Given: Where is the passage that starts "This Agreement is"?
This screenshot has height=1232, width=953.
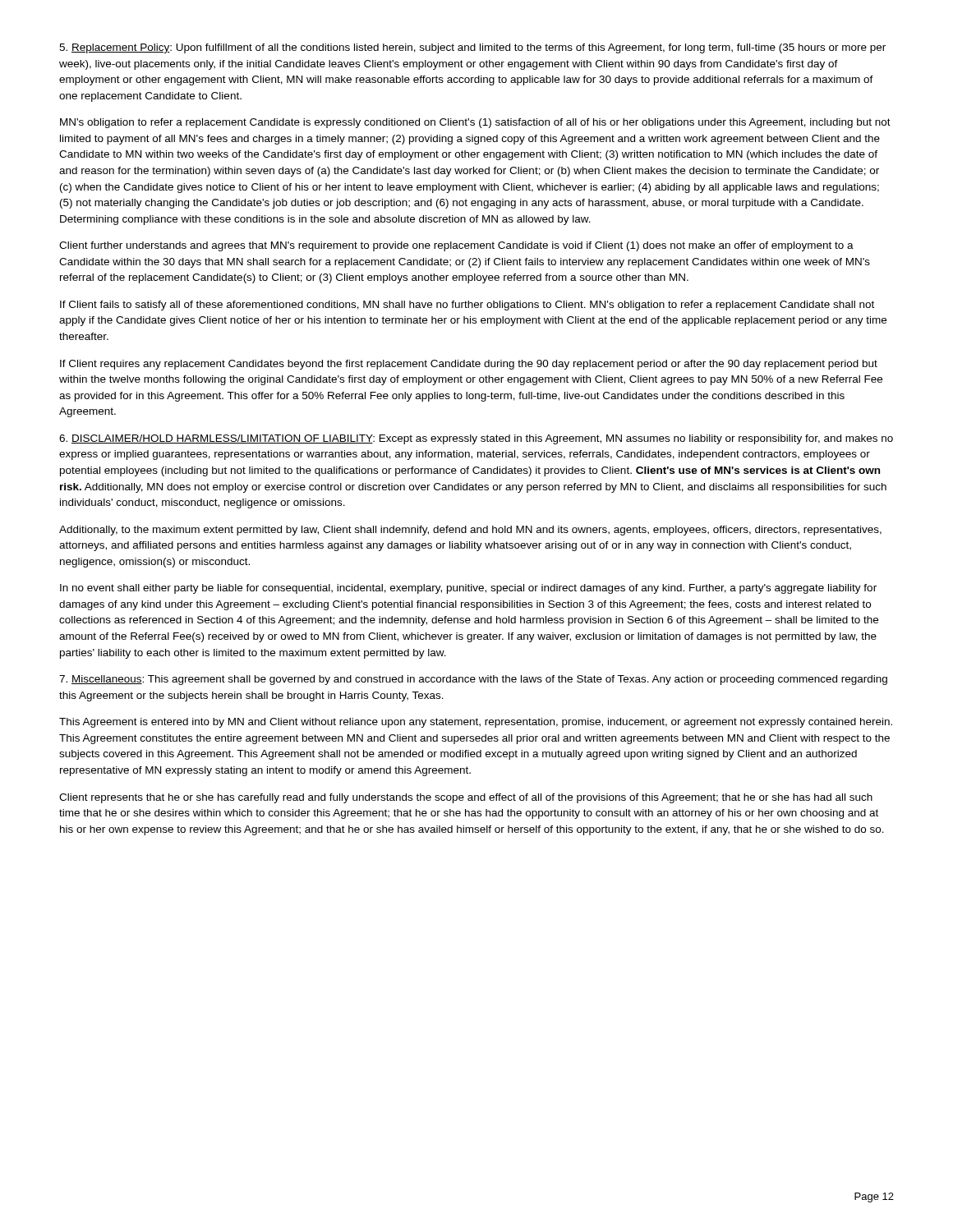Looking at the screenshot, I should tap(476, 746).
